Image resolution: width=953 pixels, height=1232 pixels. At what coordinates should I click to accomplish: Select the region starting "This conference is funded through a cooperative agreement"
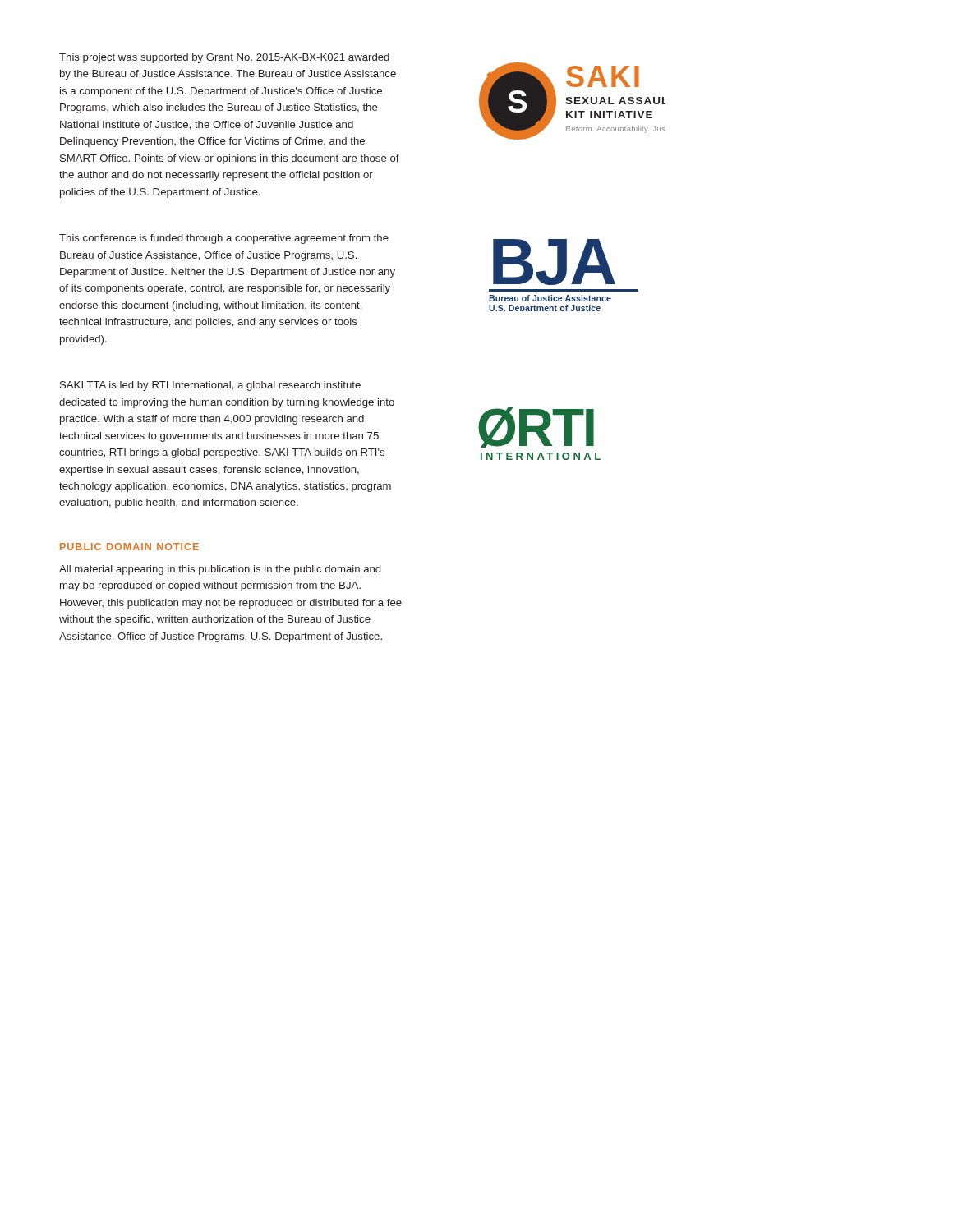(x=227, y=288)
